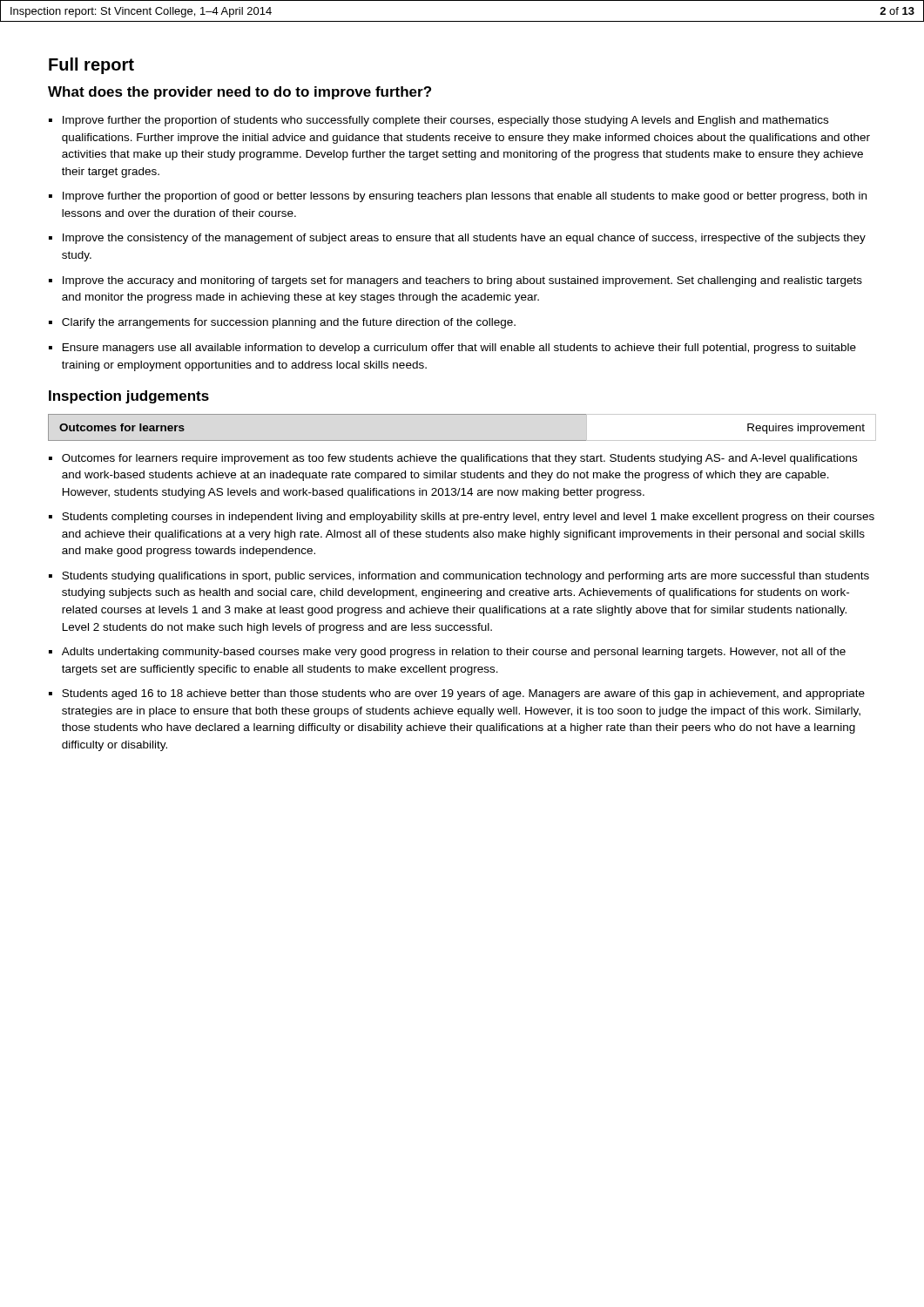Find the passage starting "Improve the accuracy and monitoring of targets set"
The height and width of the screenshot is (1307, 924).
469,289
